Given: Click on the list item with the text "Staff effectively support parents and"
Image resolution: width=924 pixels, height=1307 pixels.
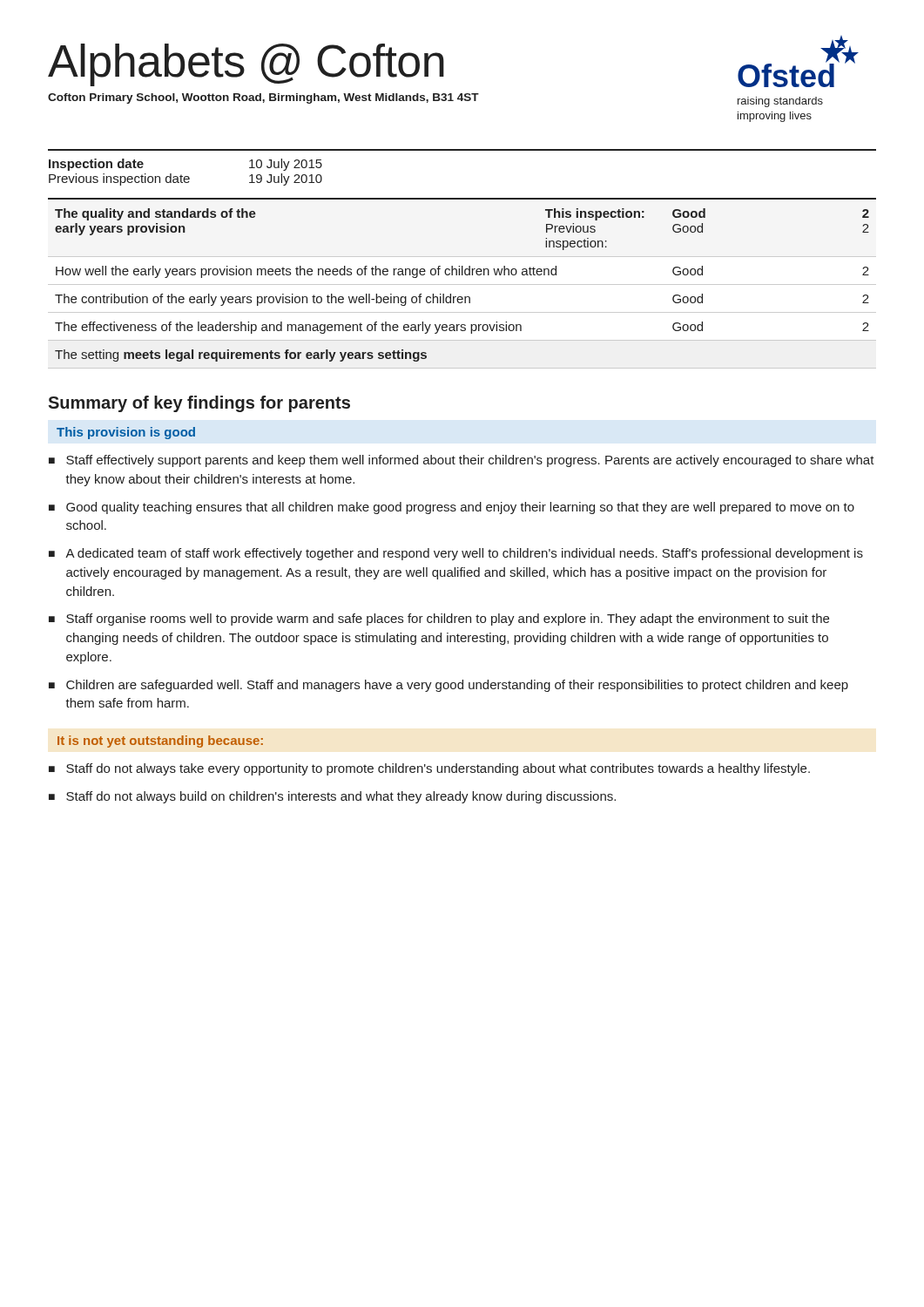Looking at the screenshot, I should [470, 469].
